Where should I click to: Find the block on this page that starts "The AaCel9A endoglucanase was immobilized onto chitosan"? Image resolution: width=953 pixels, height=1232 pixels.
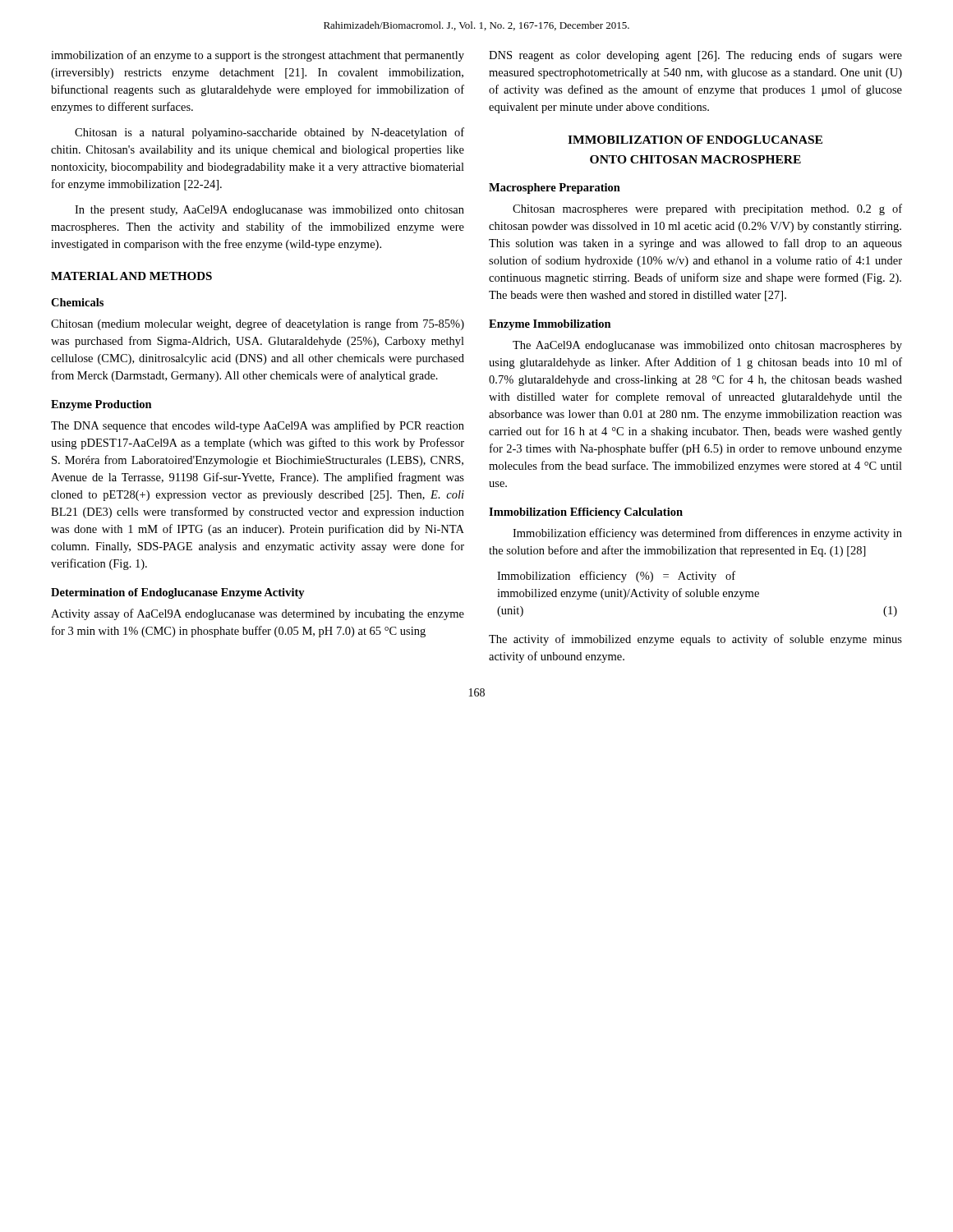tap(695, 414)
